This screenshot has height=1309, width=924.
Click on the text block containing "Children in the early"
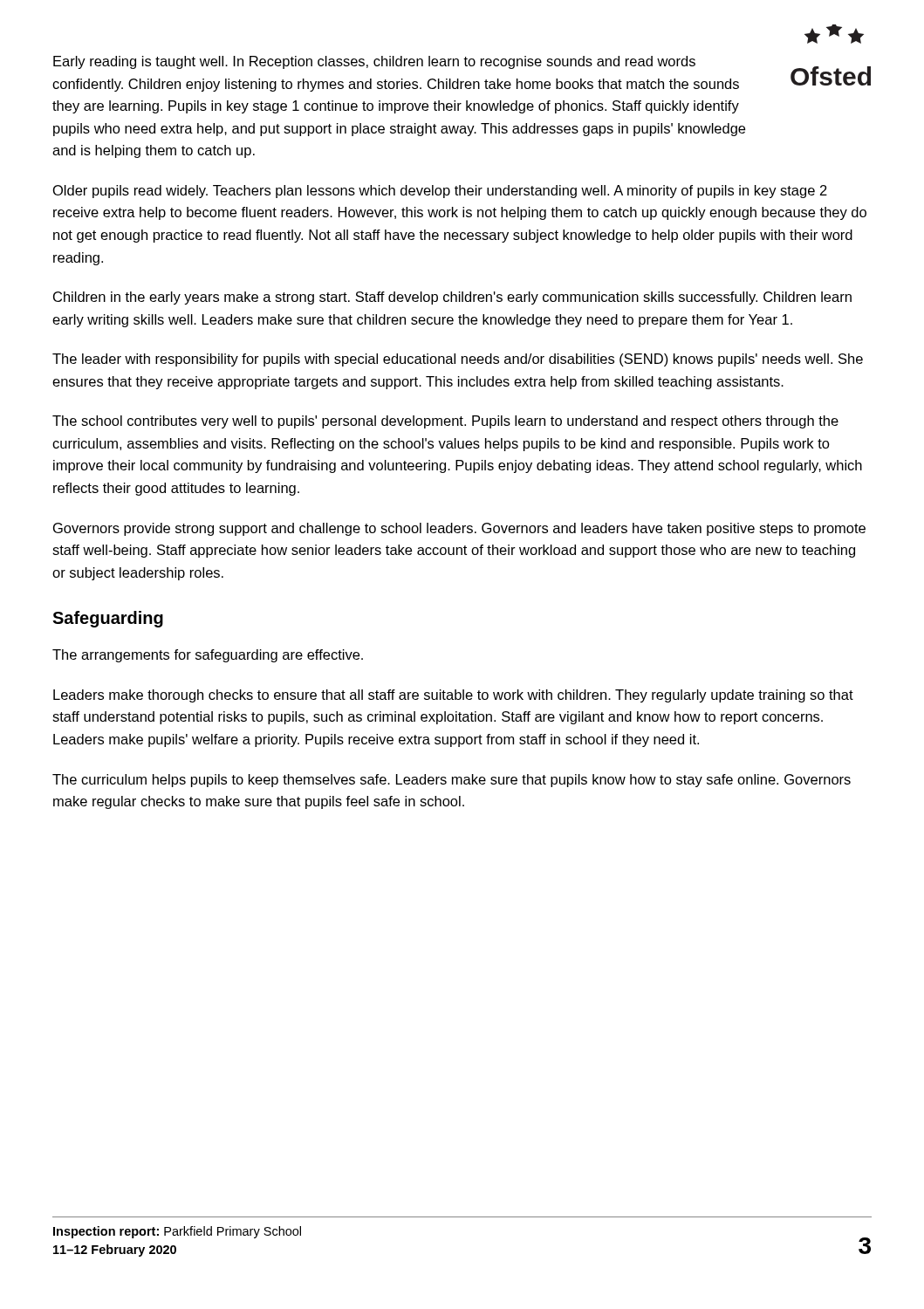point(452,308)
